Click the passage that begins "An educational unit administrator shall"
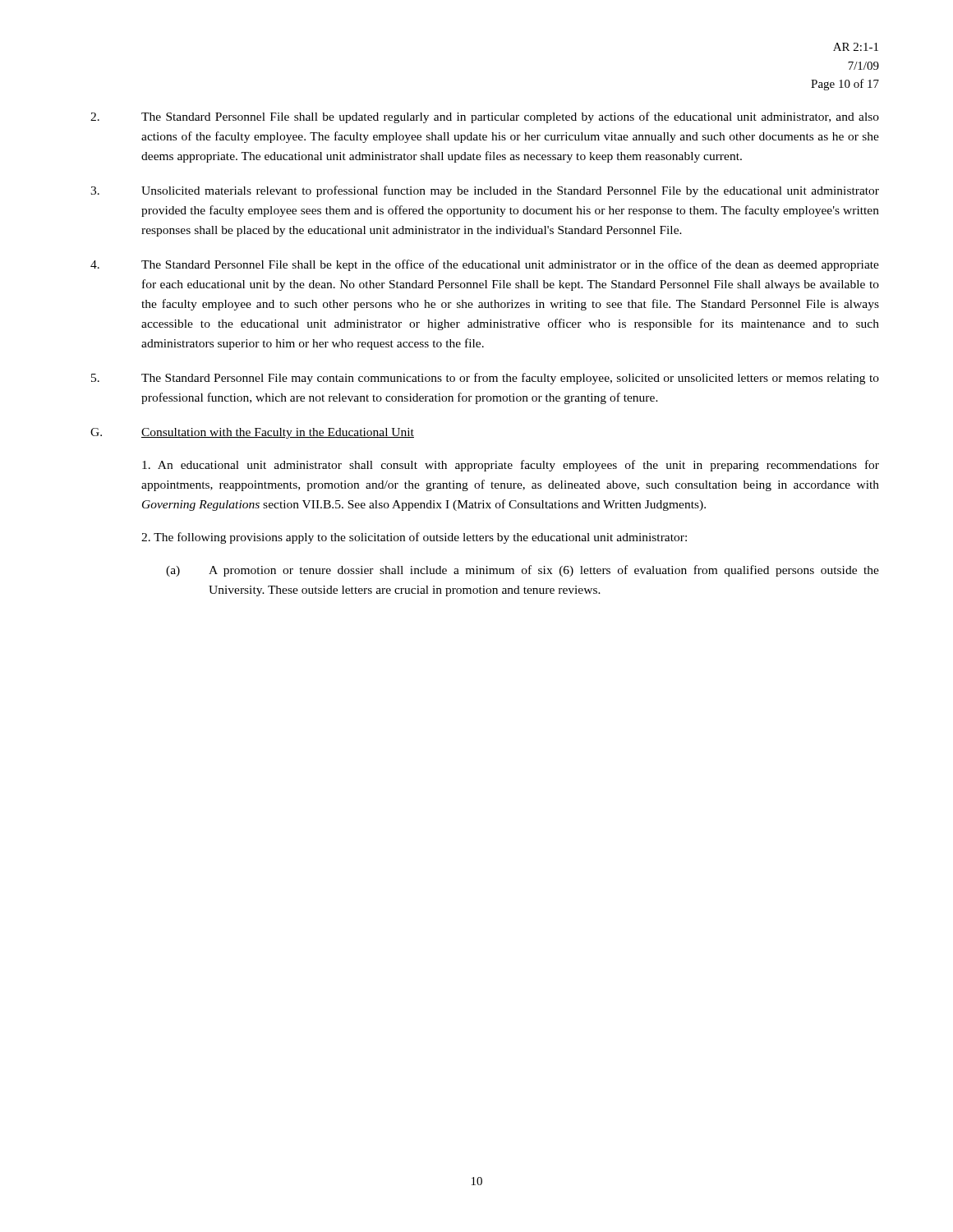Image resolution: width=953 pixels, height=1232 pixels. click(x=510, y=484)
